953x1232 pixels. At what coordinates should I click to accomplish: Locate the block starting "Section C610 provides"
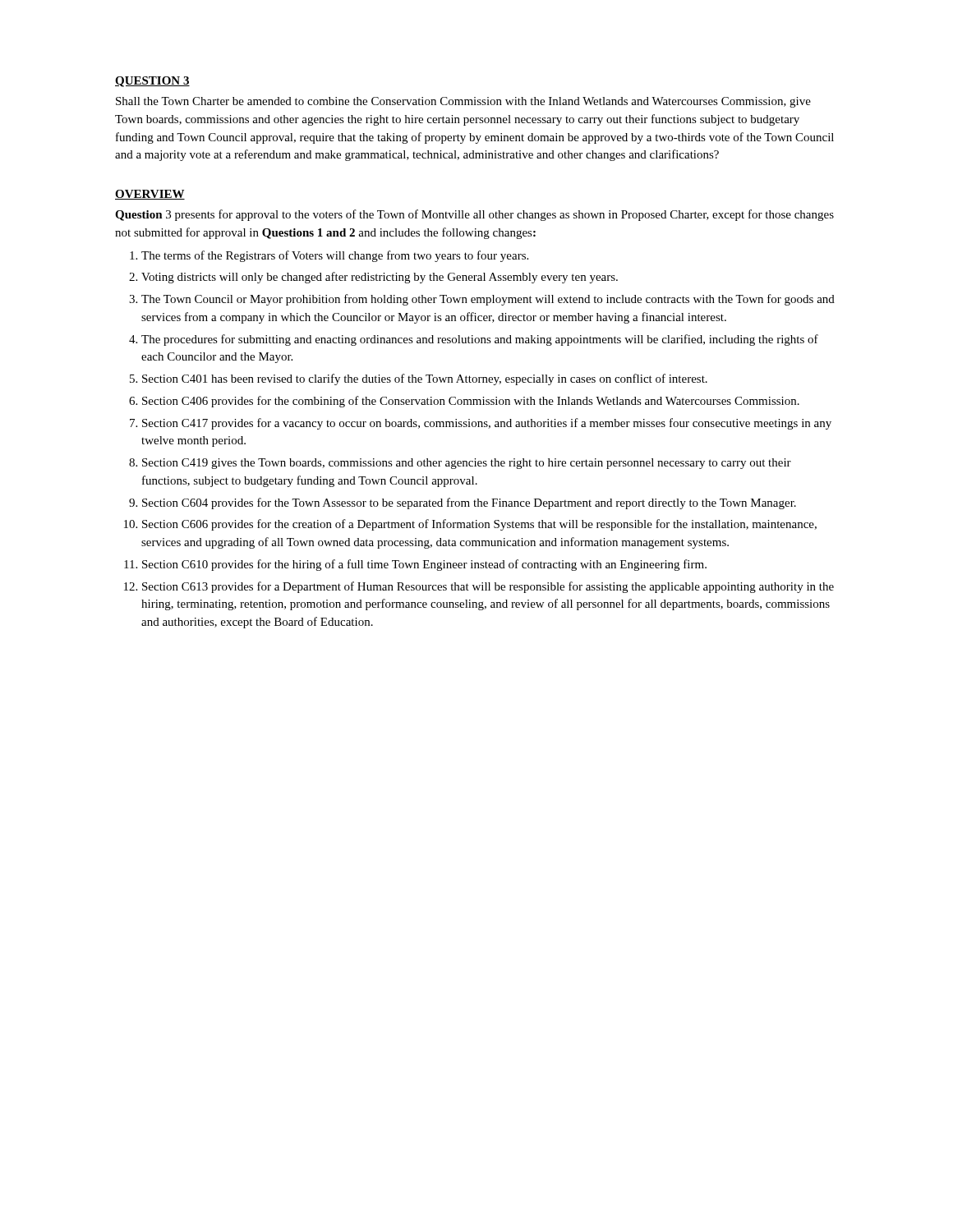[x=490, y=565]
